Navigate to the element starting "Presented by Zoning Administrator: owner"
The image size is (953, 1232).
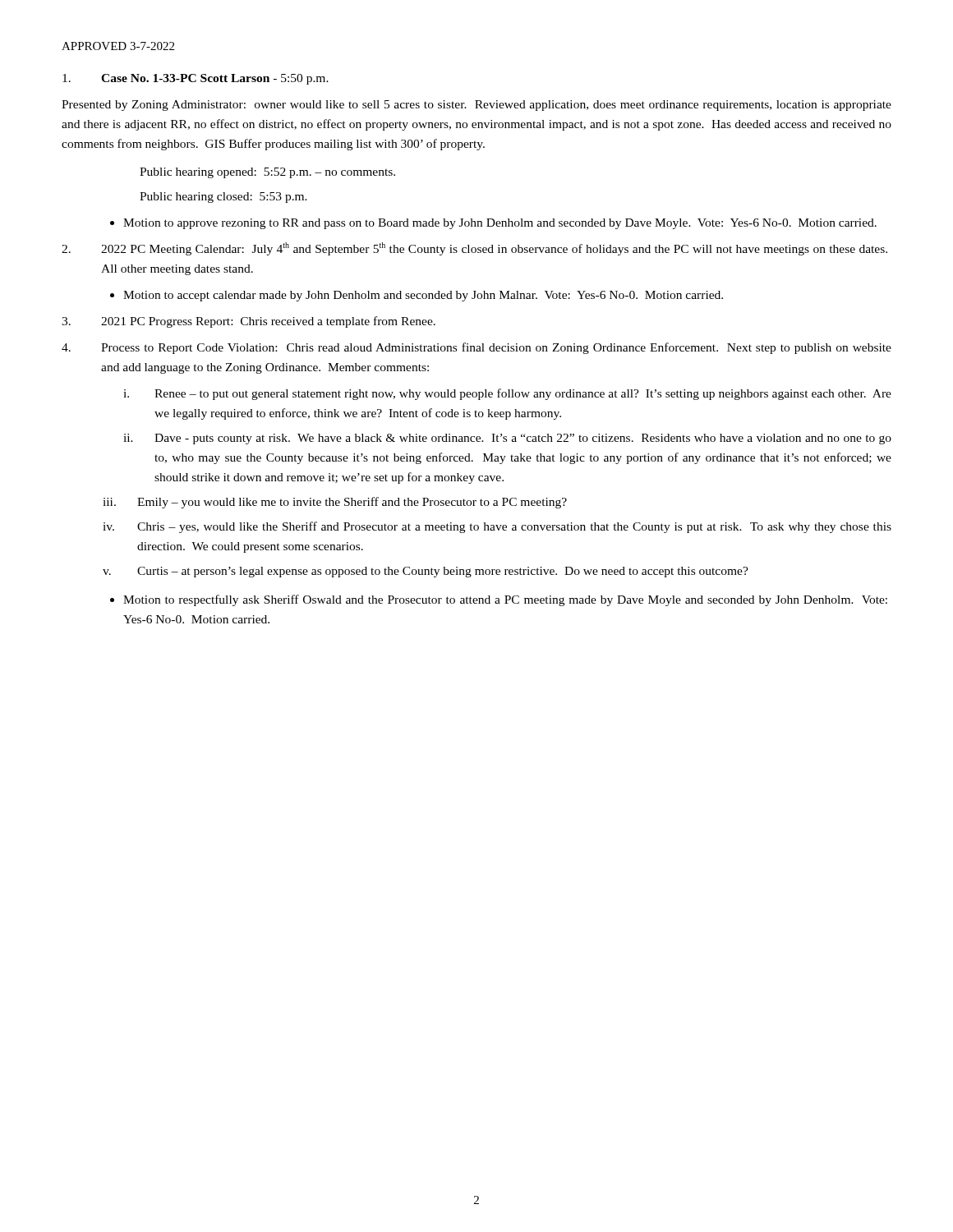(x=476, y=124)
